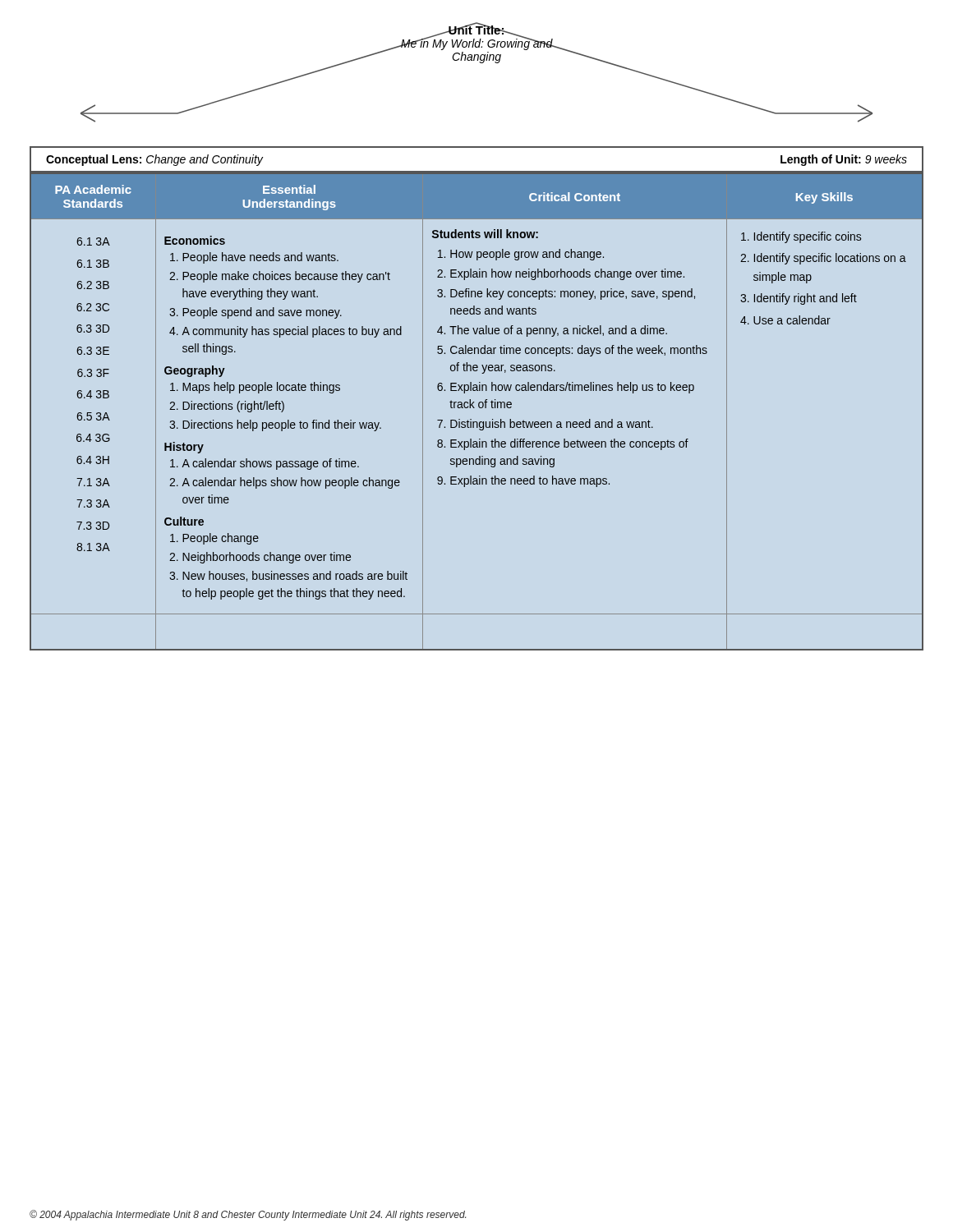Locate the table with the text "Students will know: How people"
This screenshot has height=1232, width=953.
[x=575, y=416]
